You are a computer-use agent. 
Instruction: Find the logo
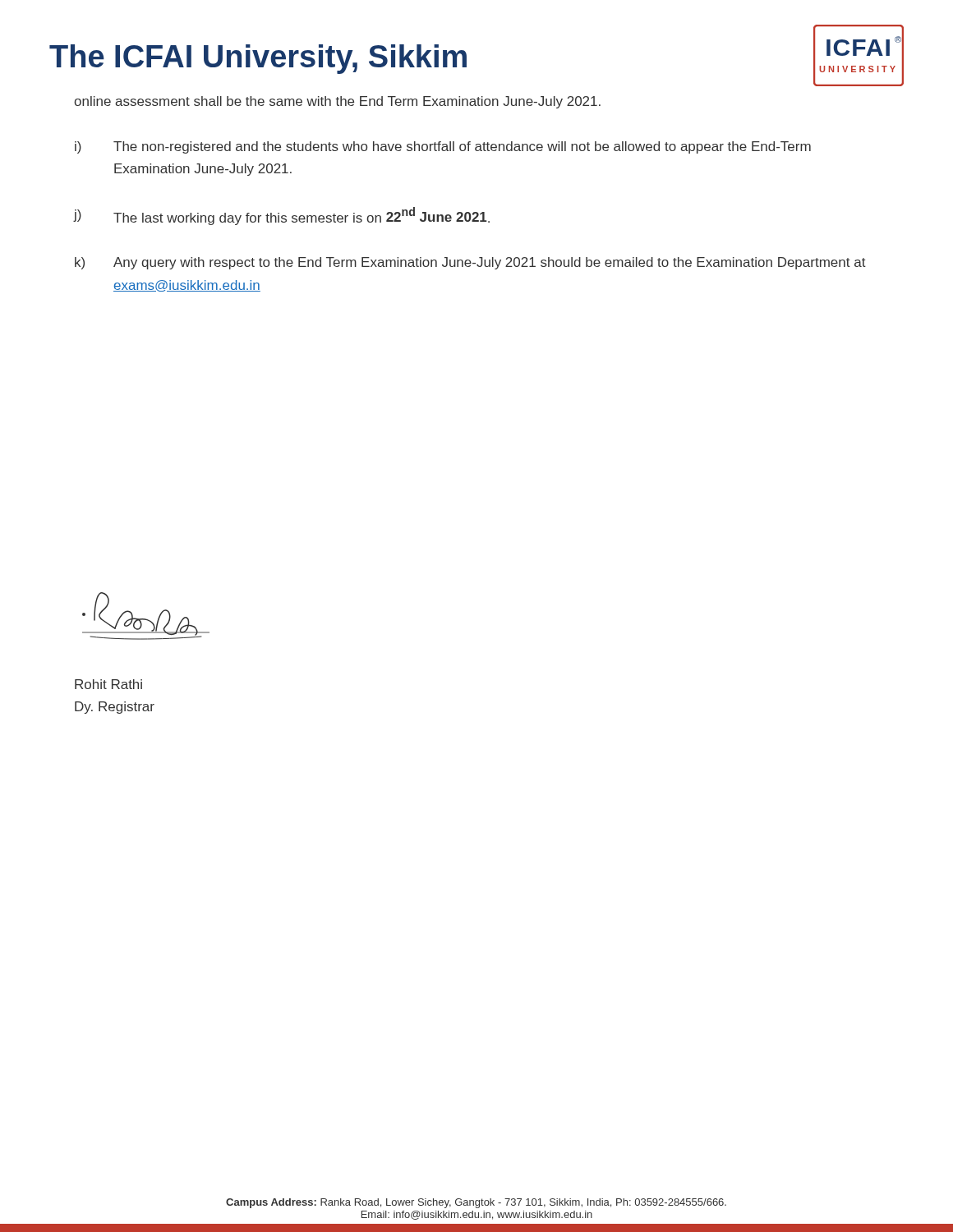(x=859, y=57)
